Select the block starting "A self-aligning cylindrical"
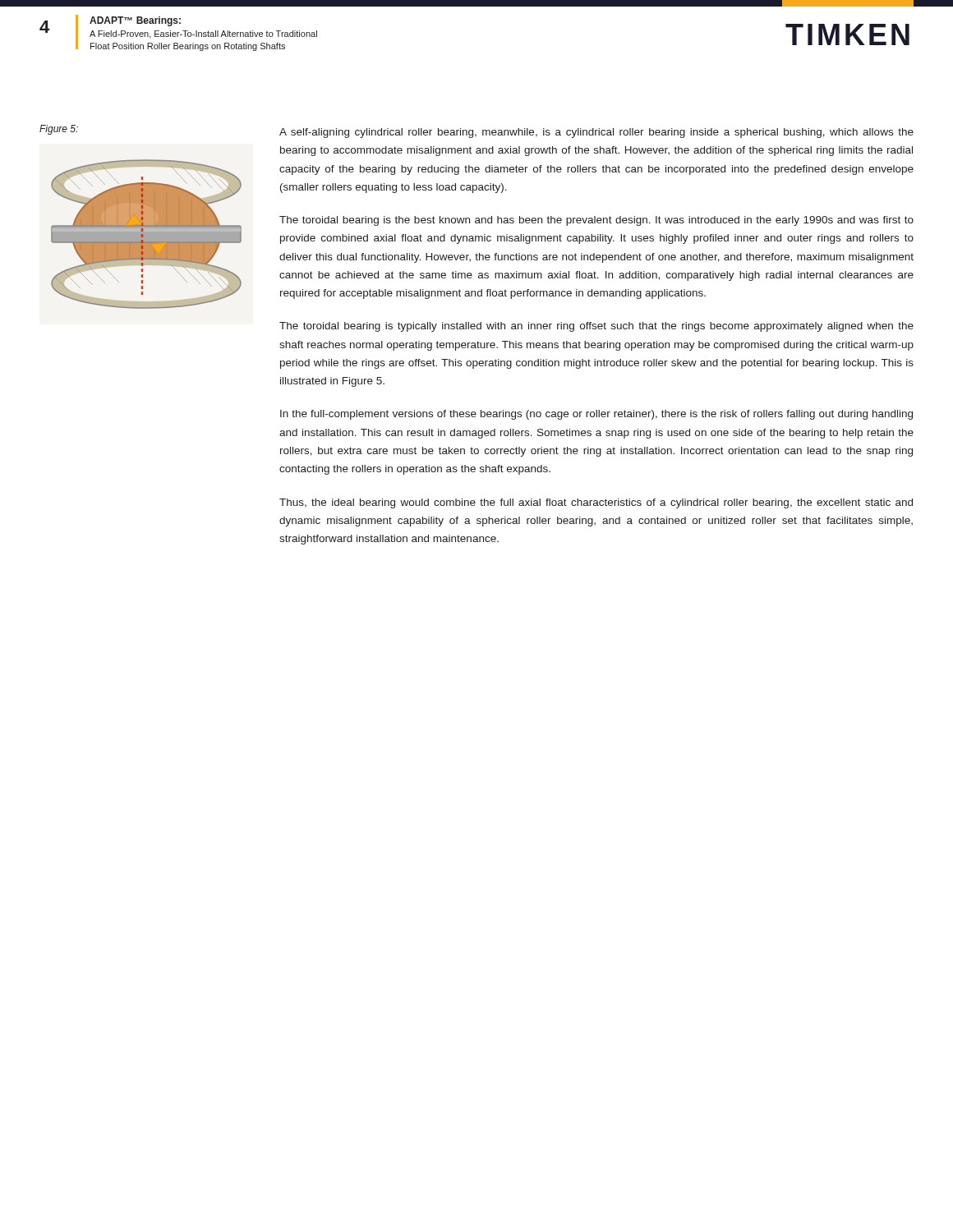953x1232 pixels. point(596,159)
